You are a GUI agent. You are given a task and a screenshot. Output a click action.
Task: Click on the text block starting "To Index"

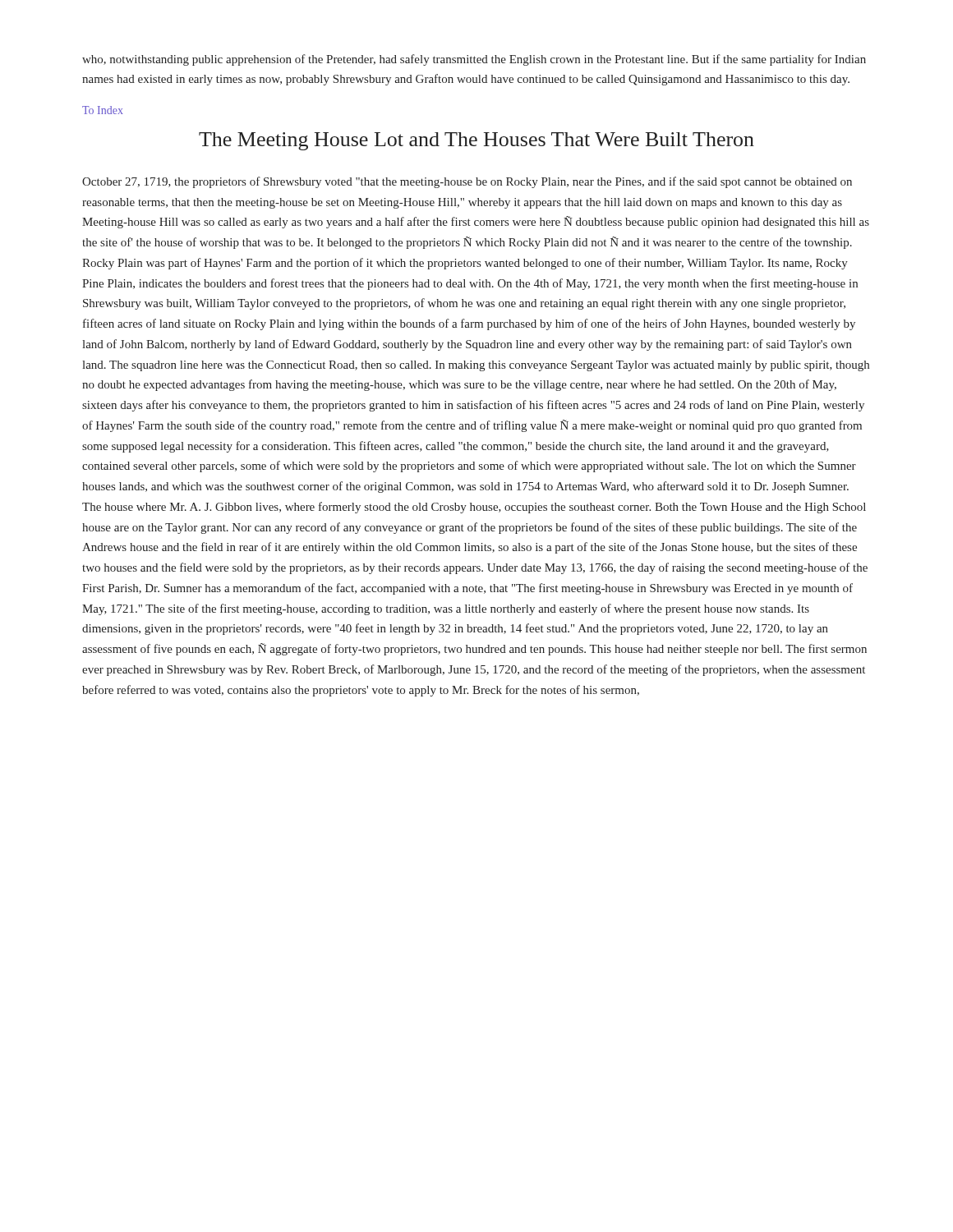(x=103, y=111)
